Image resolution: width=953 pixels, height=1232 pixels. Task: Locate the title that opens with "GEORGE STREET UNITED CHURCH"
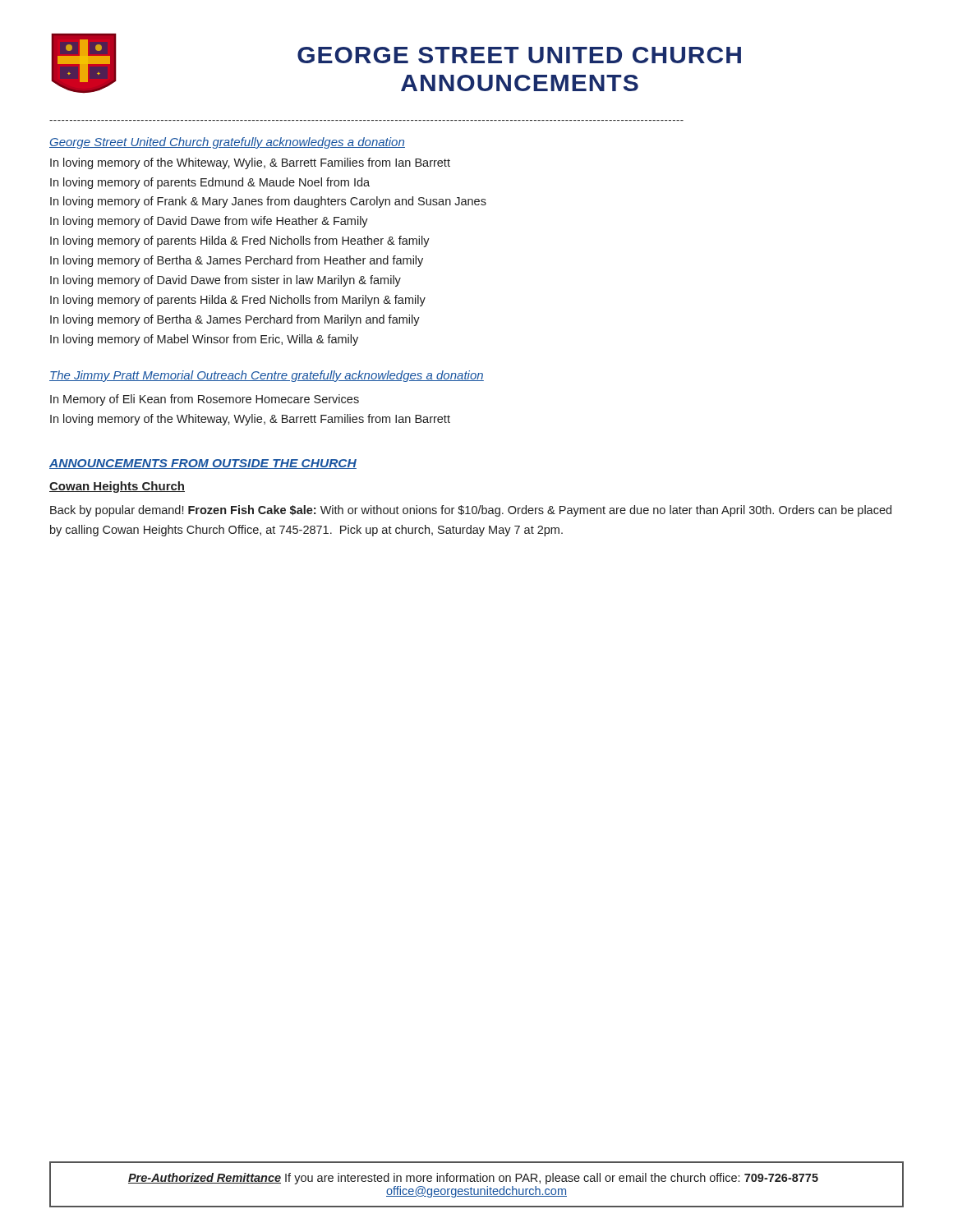point(520,69)
